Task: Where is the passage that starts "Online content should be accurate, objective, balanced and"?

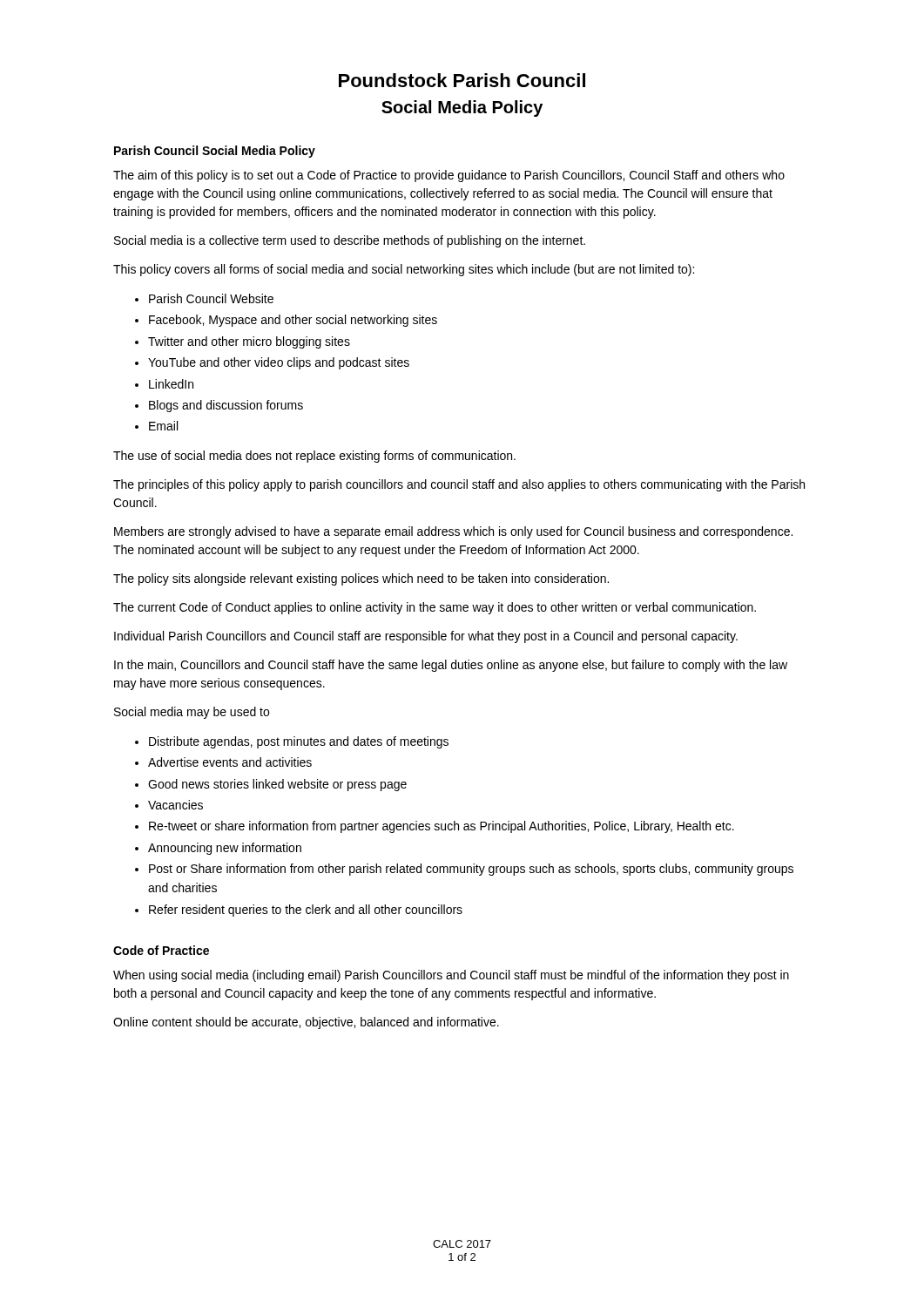Action: point(306,1022)
